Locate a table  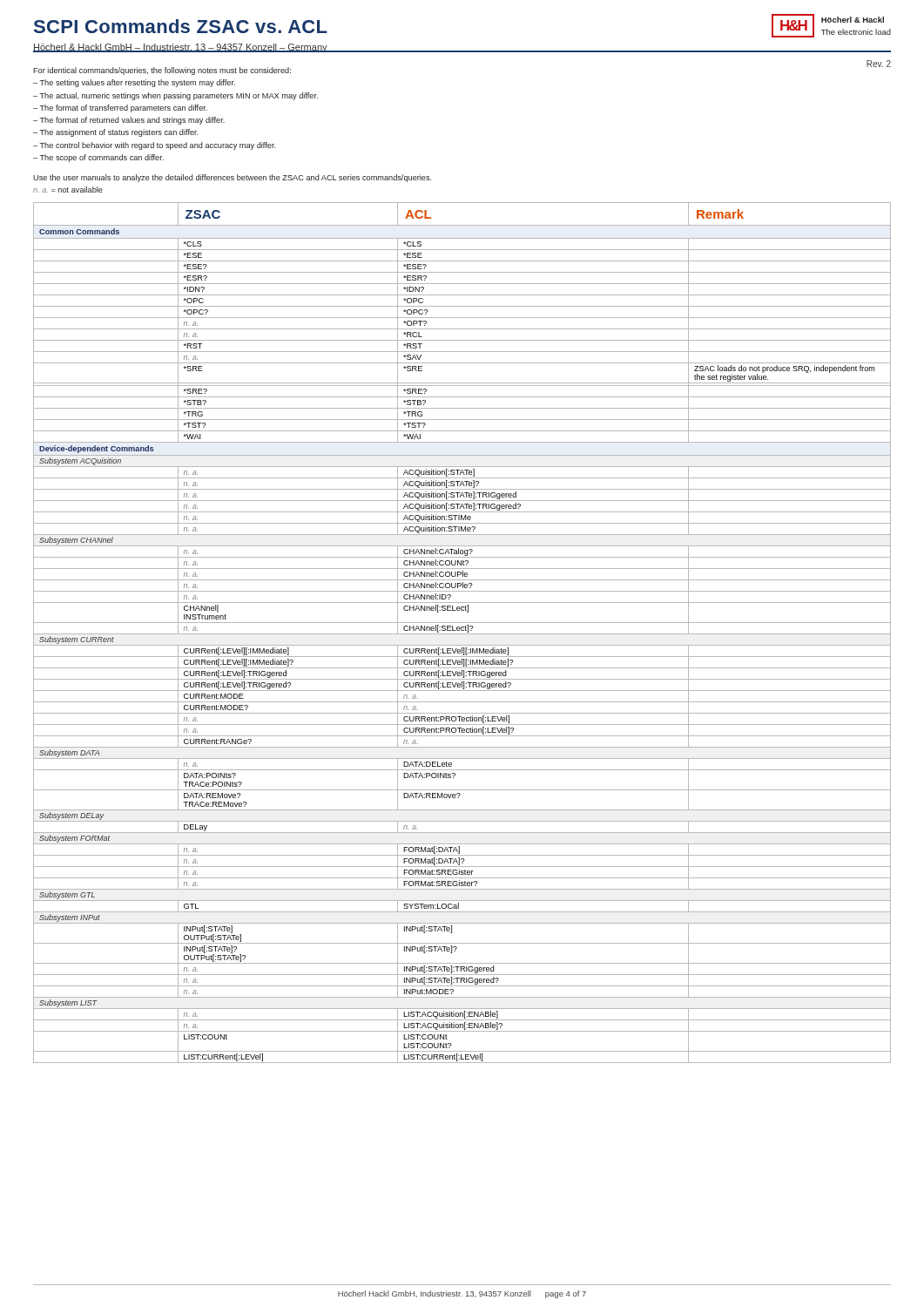point(462,633)
